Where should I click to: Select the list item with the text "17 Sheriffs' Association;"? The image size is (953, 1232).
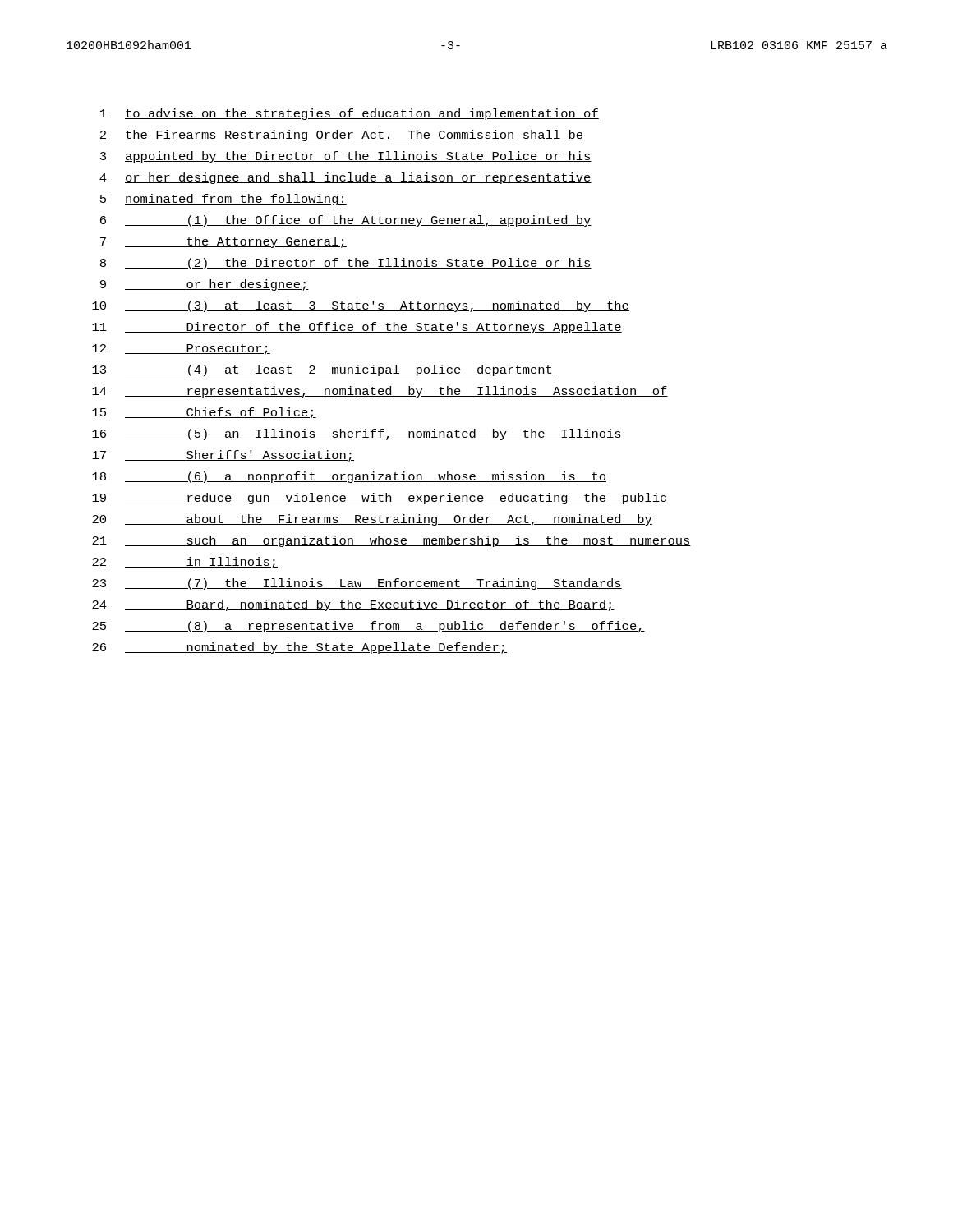(x=223, y=456)
